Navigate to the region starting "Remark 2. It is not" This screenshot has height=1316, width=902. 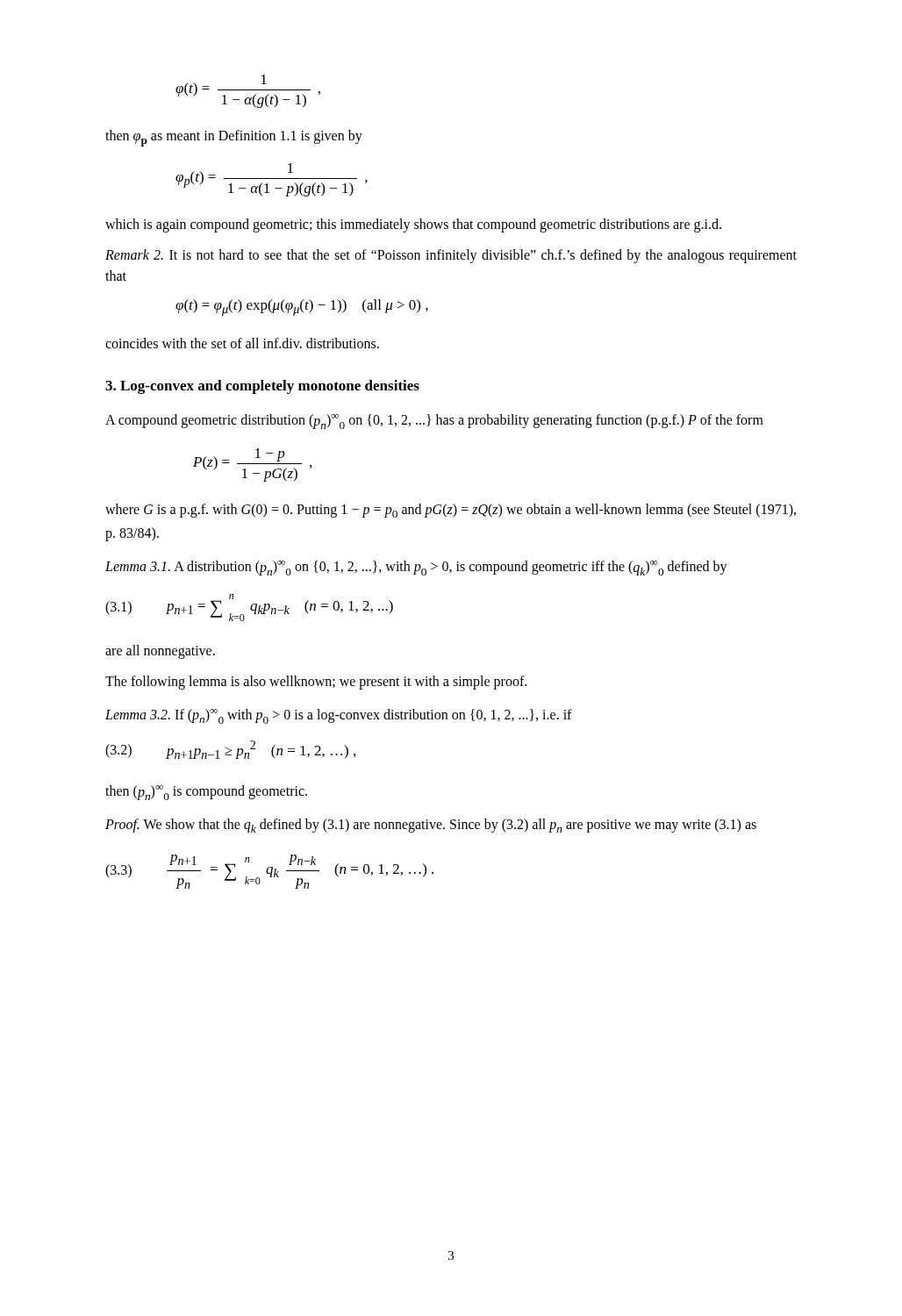[x=451, y=266]
